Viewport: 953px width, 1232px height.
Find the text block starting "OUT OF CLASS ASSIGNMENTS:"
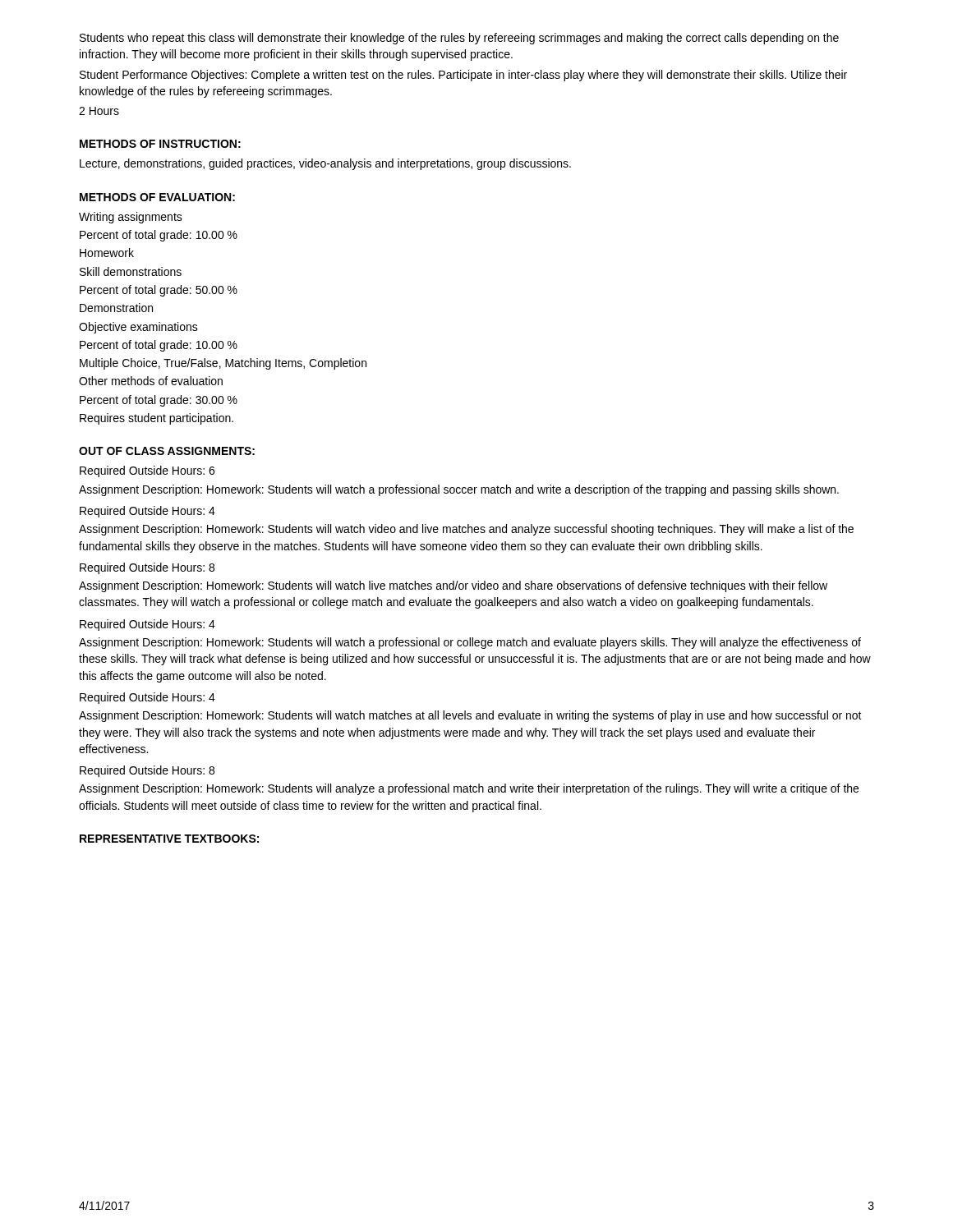tap(167, 451)
